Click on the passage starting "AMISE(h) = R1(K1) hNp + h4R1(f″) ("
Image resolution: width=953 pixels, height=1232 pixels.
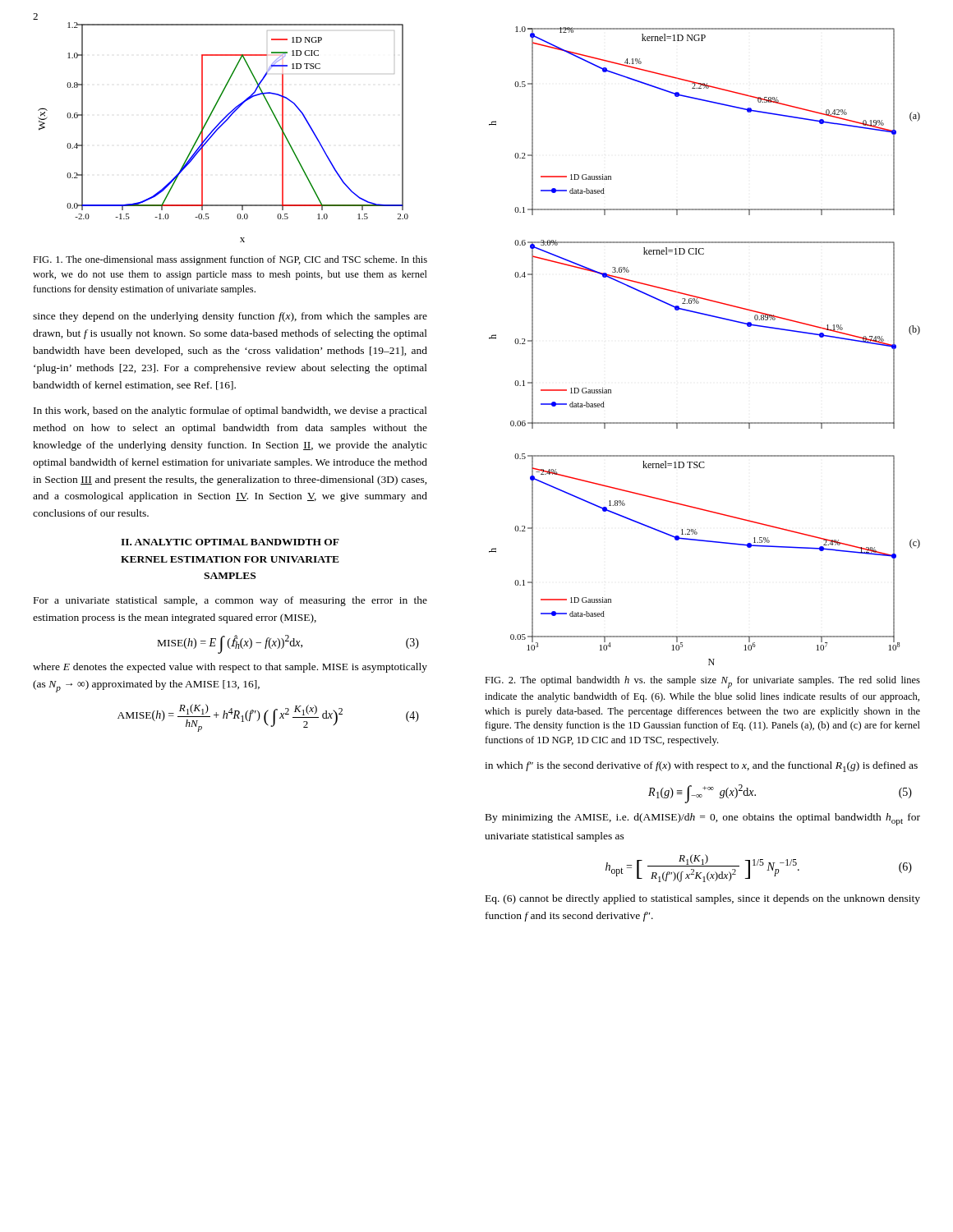pos(268,717)
